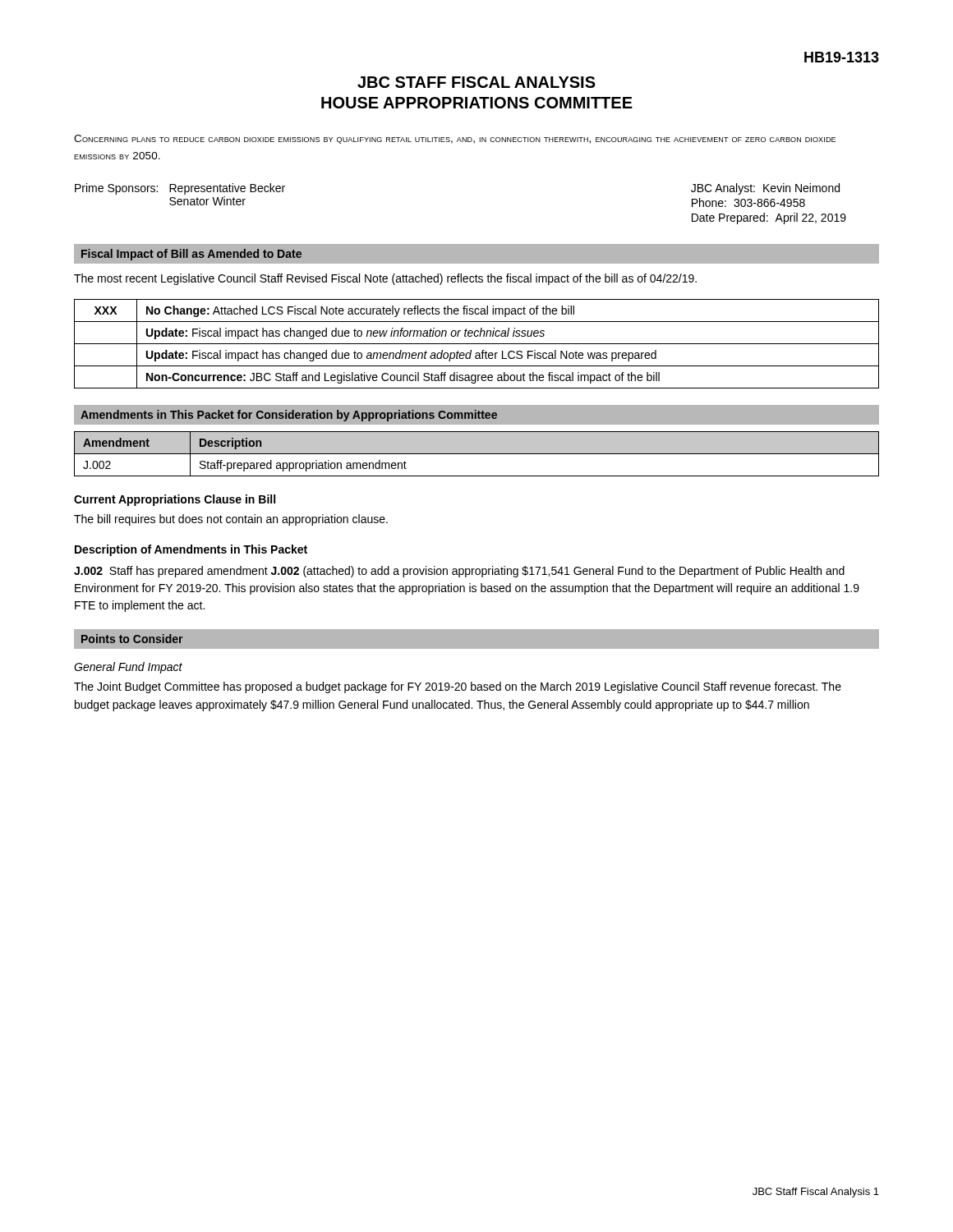Point to the element starting "The most recent Legislative Council"
Image resolution: width=953 pixels, height=1232 pixels.
pos(386,278)
